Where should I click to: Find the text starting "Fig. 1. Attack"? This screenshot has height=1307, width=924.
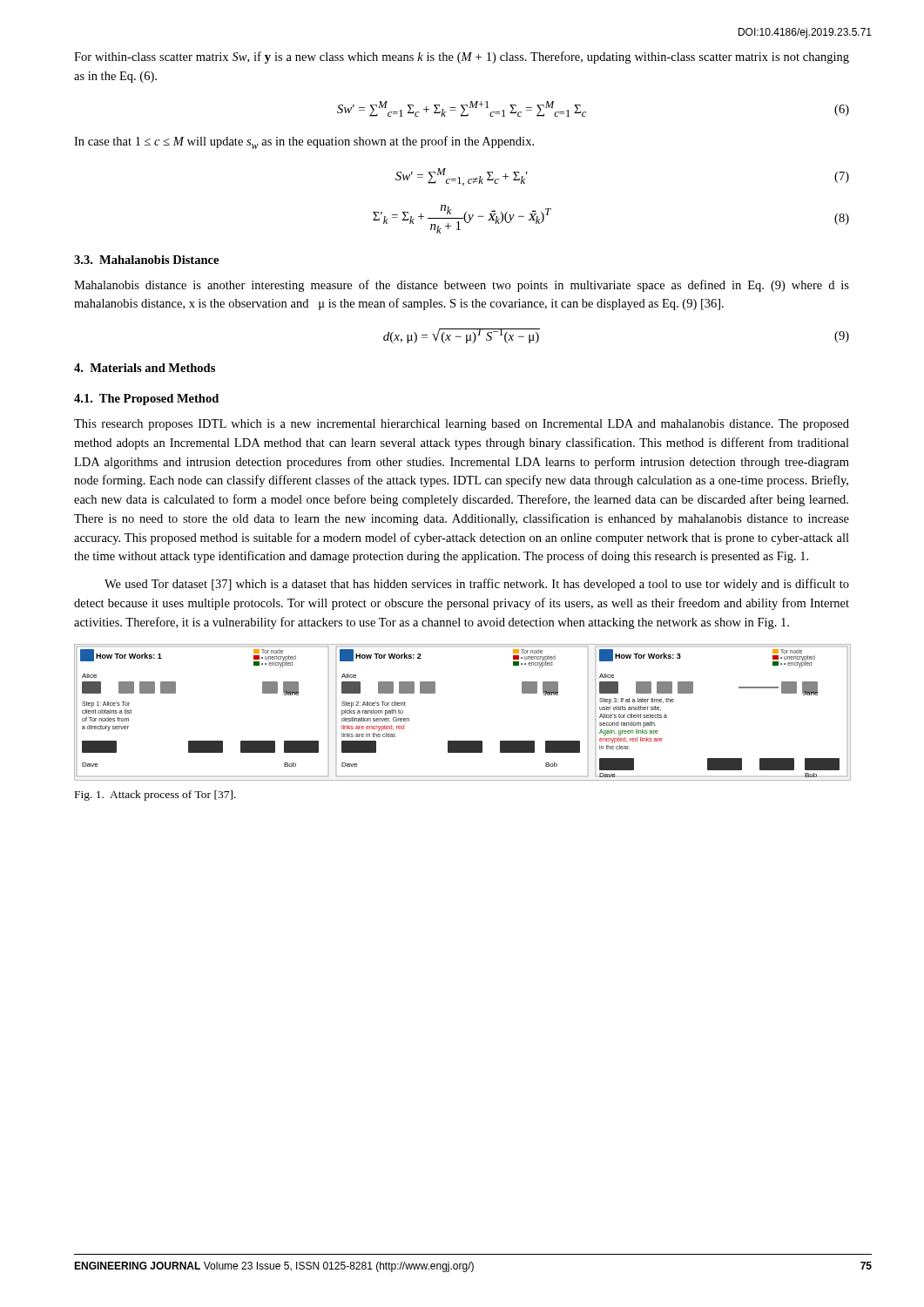(x=155, y=794)
